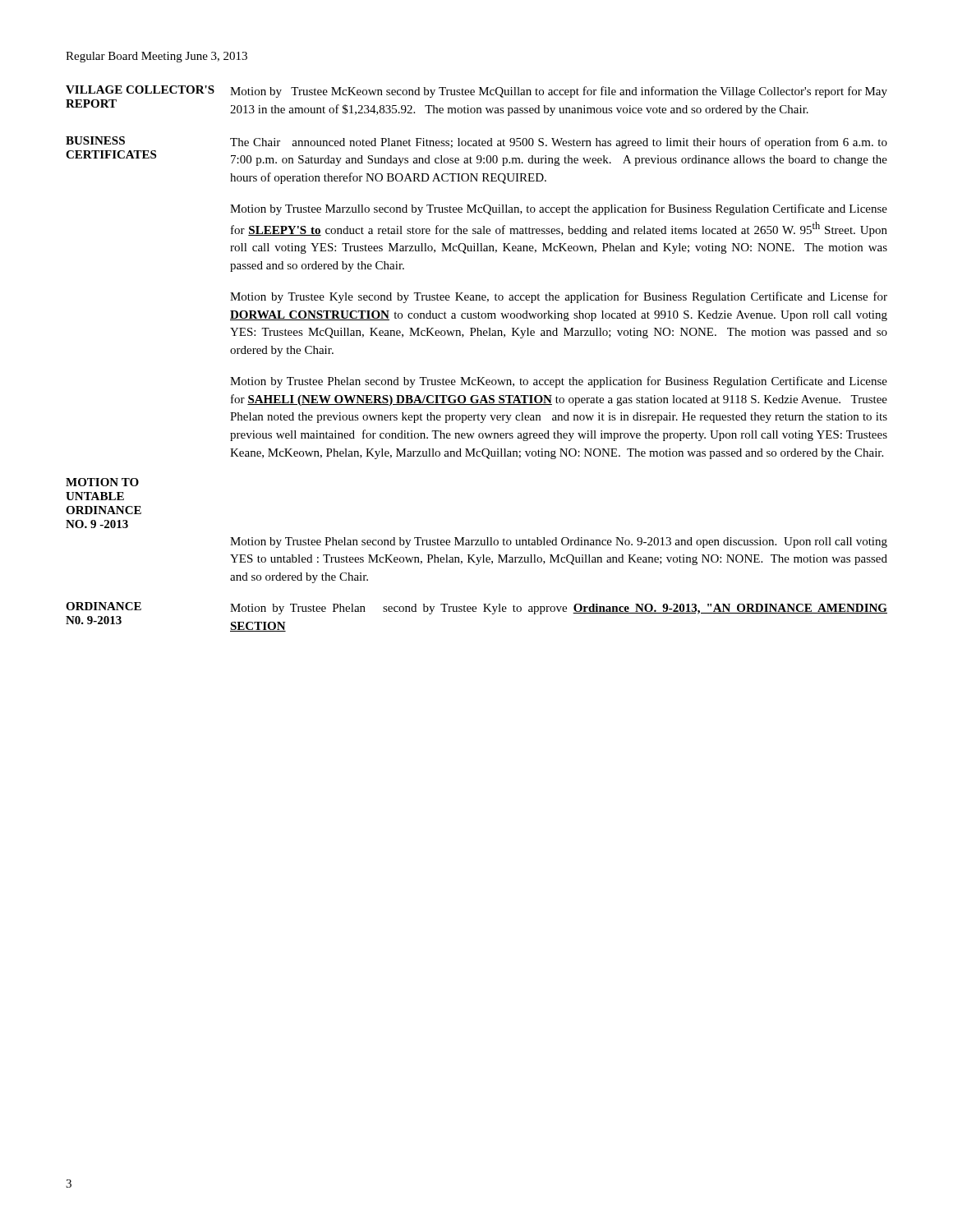Find the passage starting "The Chair announced noted"

click(x=559, y=160)
